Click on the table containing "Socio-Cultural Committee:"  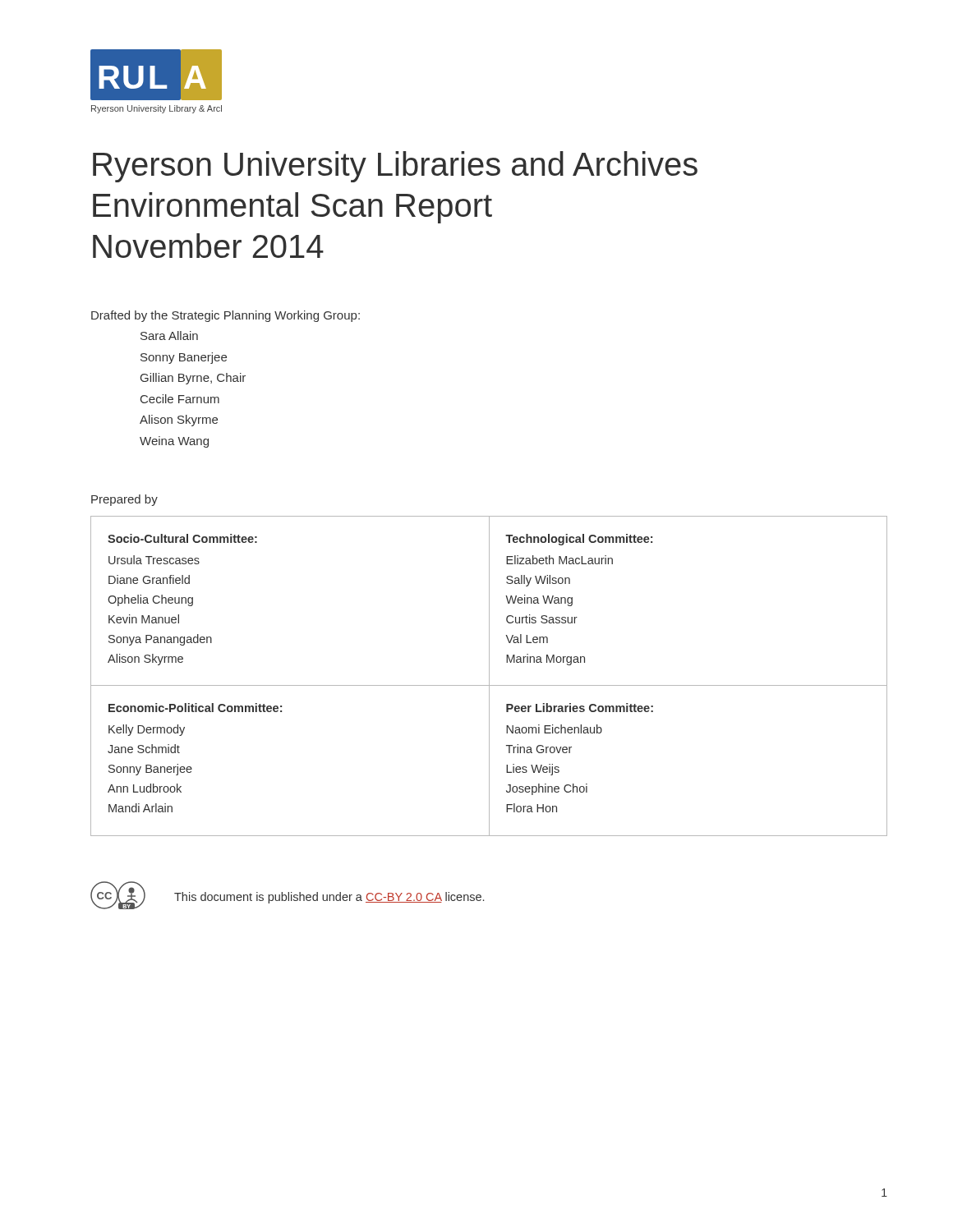click(x=489, y=676)
